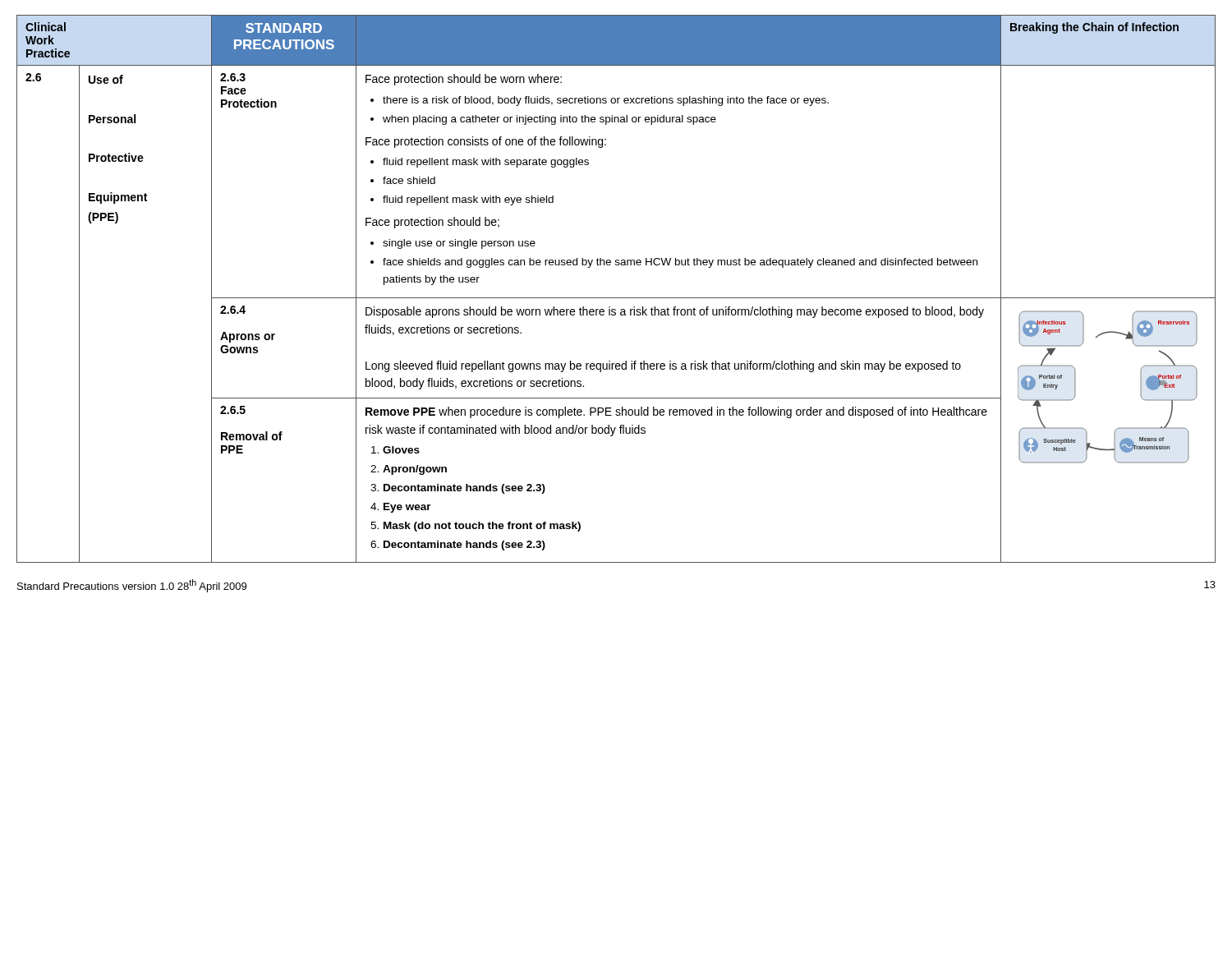This screenshot has height=953, width=1232.
Task: Locate the infographic
Action: coord(1108,390)
